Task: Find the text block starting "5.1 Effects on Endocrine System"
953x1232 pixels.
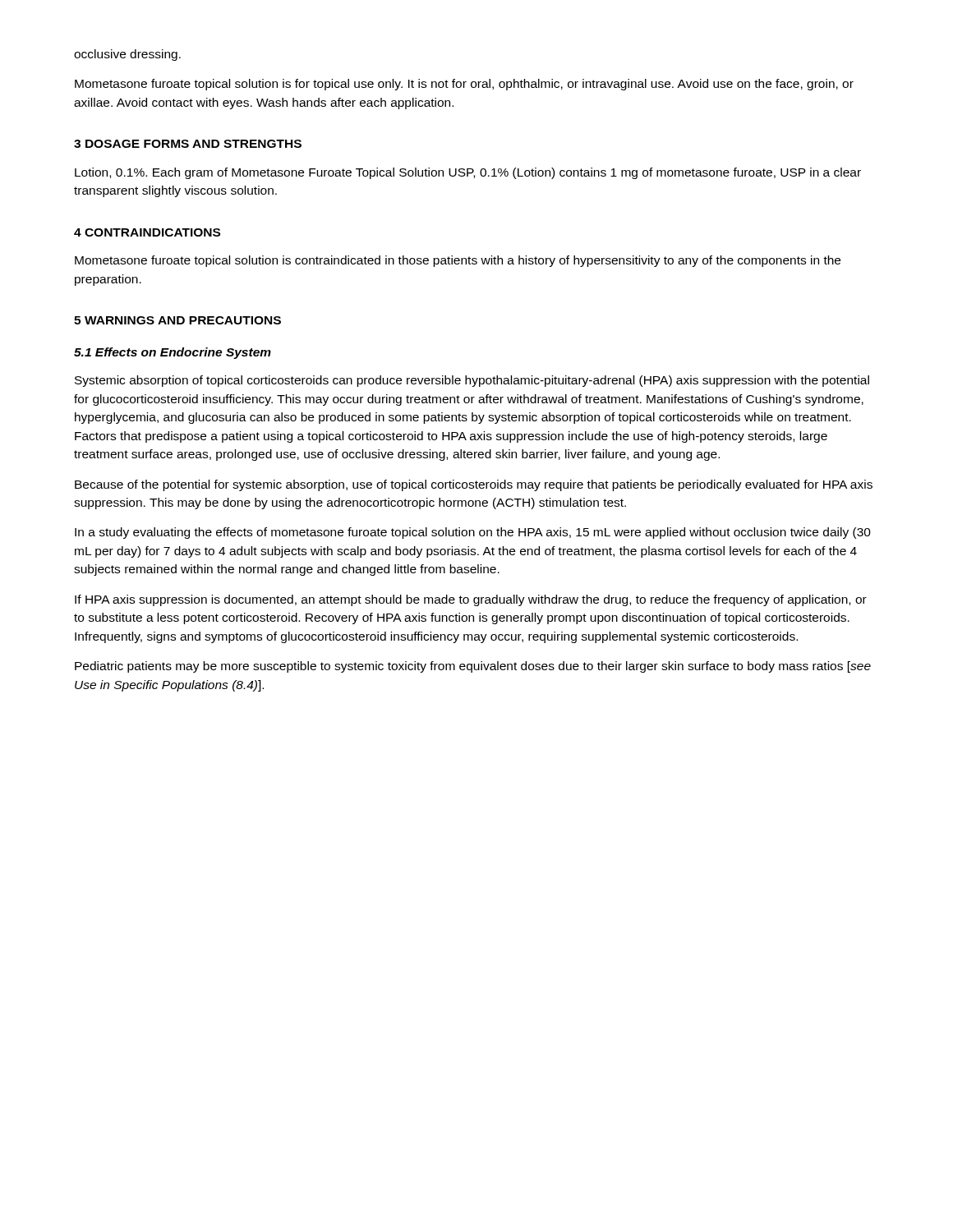Action: click(x=173, y=352)
